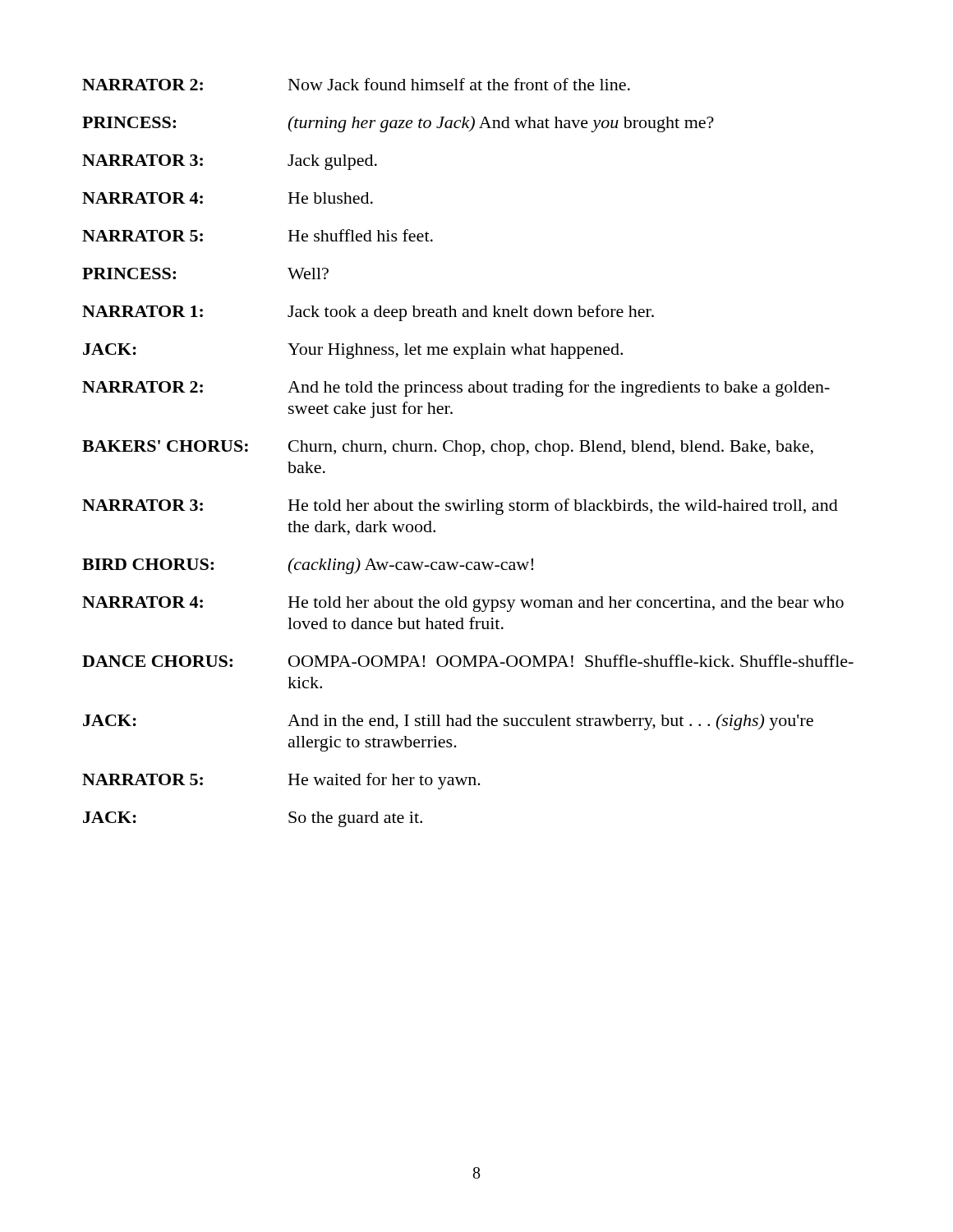Locate the list item that reads "NARRATOR 4: He told her about the old"
953x1232 pixels.
pyautogui.click(x=468, y=613)
